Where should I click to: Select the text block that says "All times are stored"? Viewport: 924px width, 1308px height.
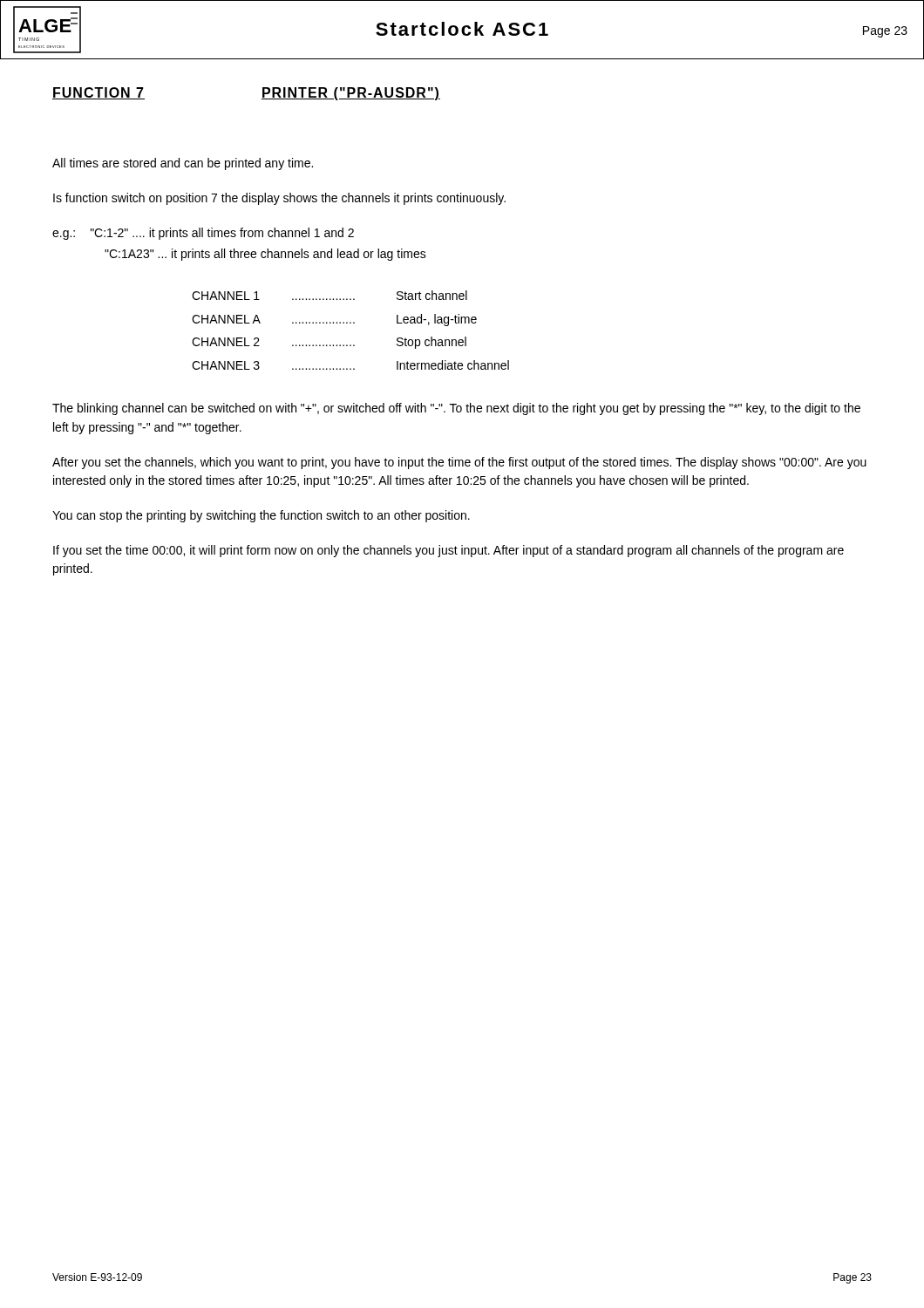(x=183, y=163)
